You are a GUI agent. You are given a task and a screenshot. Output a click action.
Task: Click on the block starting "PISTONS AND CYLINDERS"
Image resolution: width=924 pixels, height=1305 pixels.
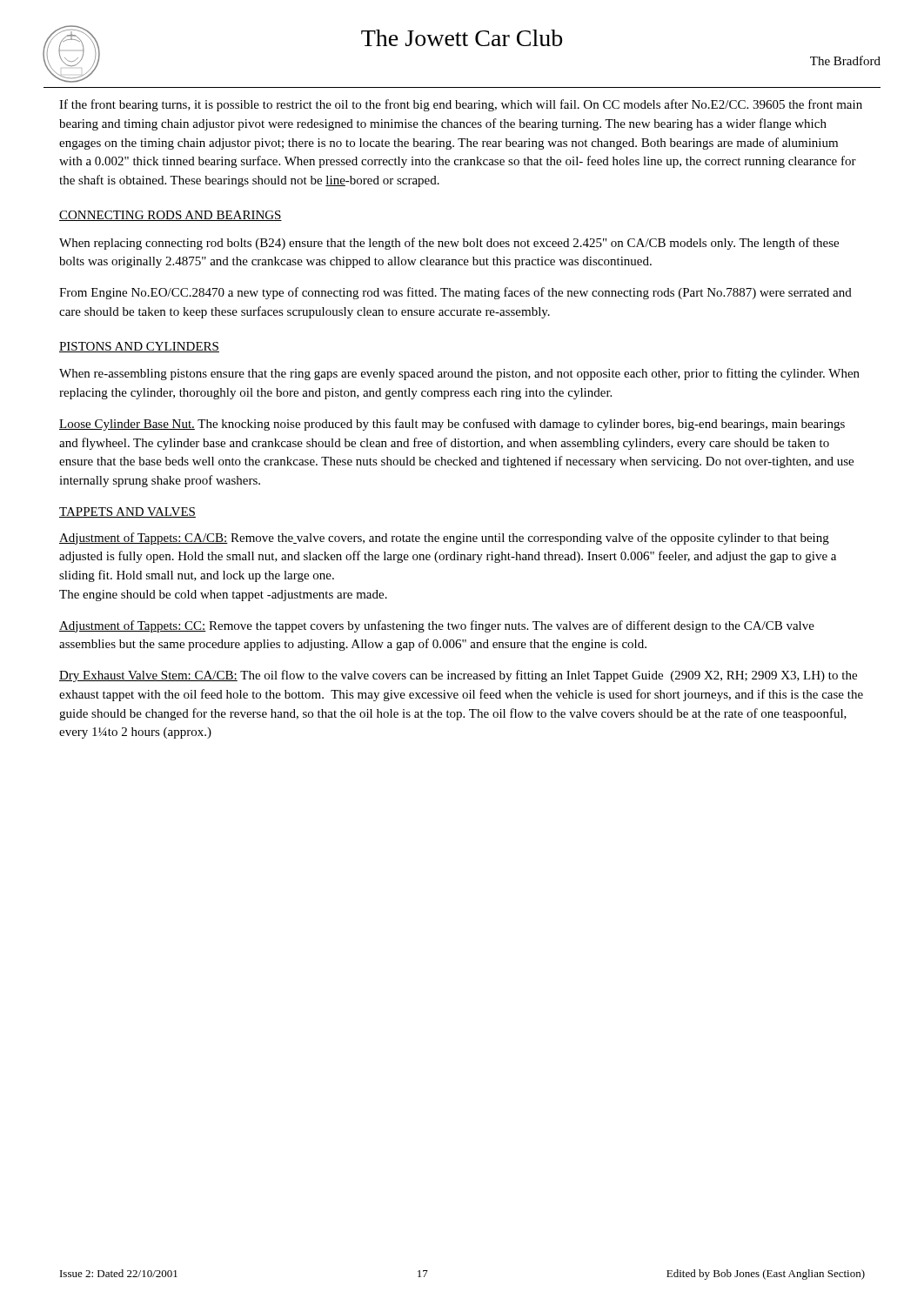click(139, 346)
